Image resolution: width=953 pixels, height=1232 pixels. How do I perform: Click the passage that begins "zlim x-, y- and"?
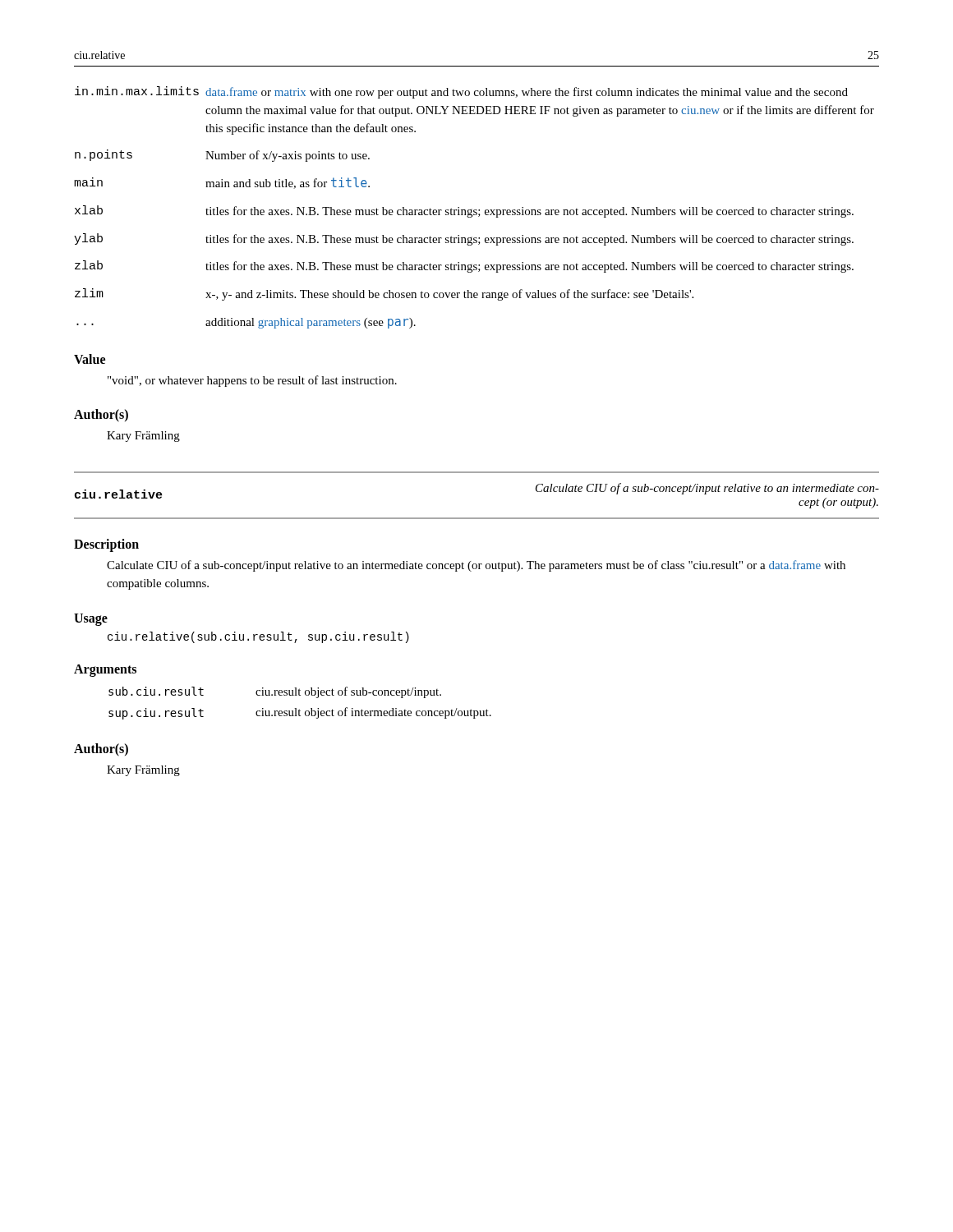coord(476,295)
